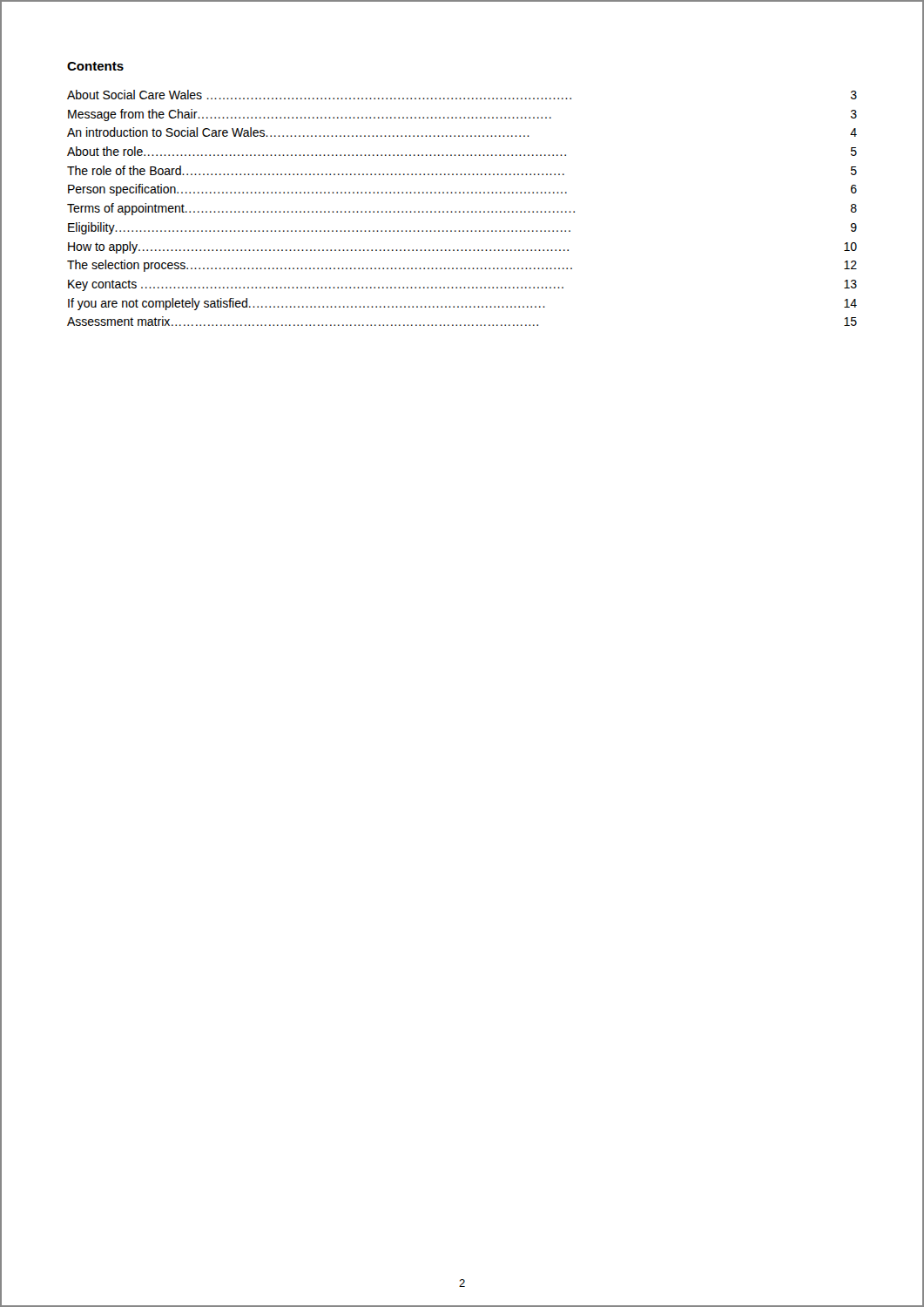The height and width of the screenshot is (1307, 924).
Task: Select the text block starting "Message from the Chair"
Action: pos(462,115)
